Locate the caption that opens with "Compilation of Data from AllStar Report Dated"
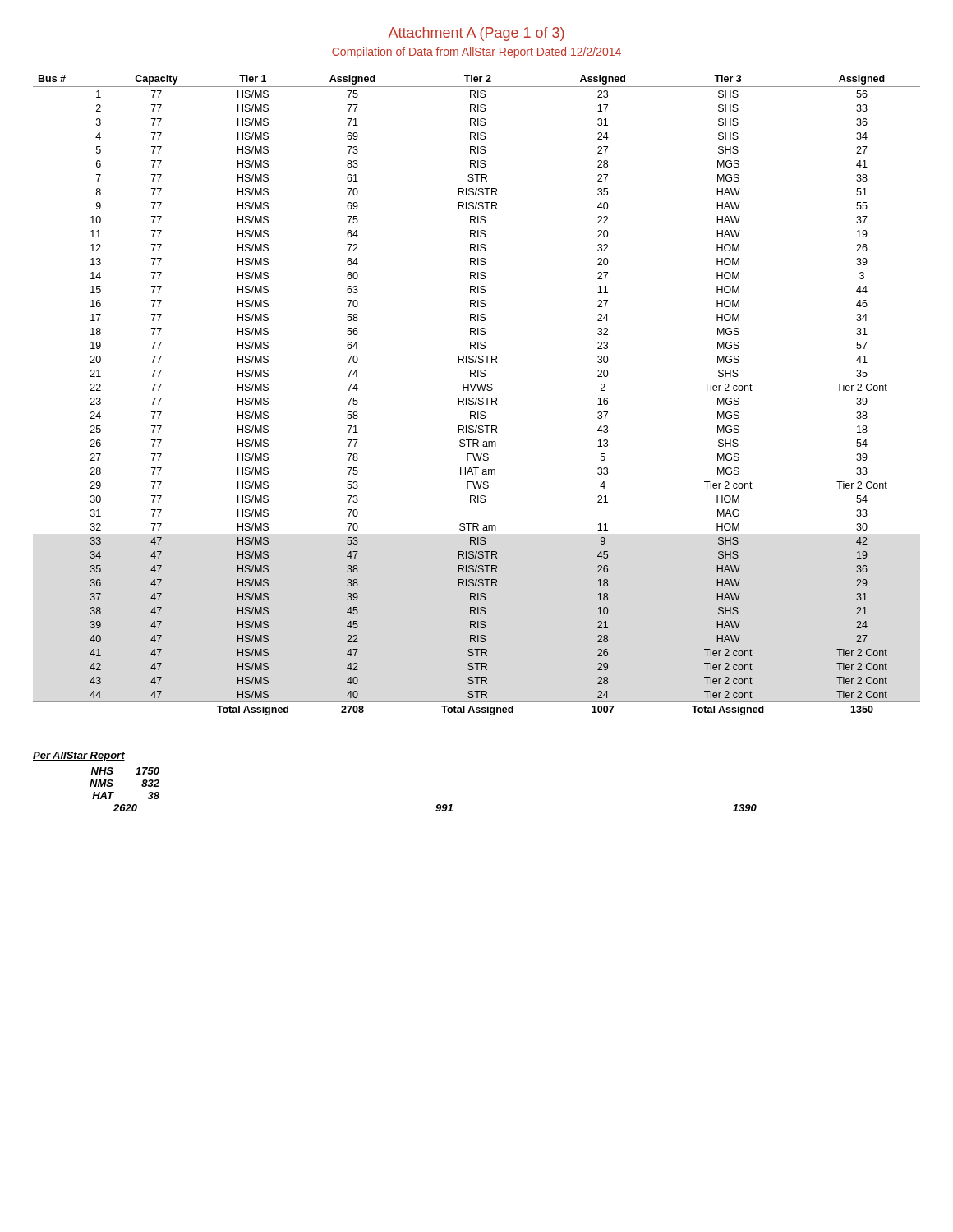Screen dimensions: 1232x953 click(x=476, y=52)
